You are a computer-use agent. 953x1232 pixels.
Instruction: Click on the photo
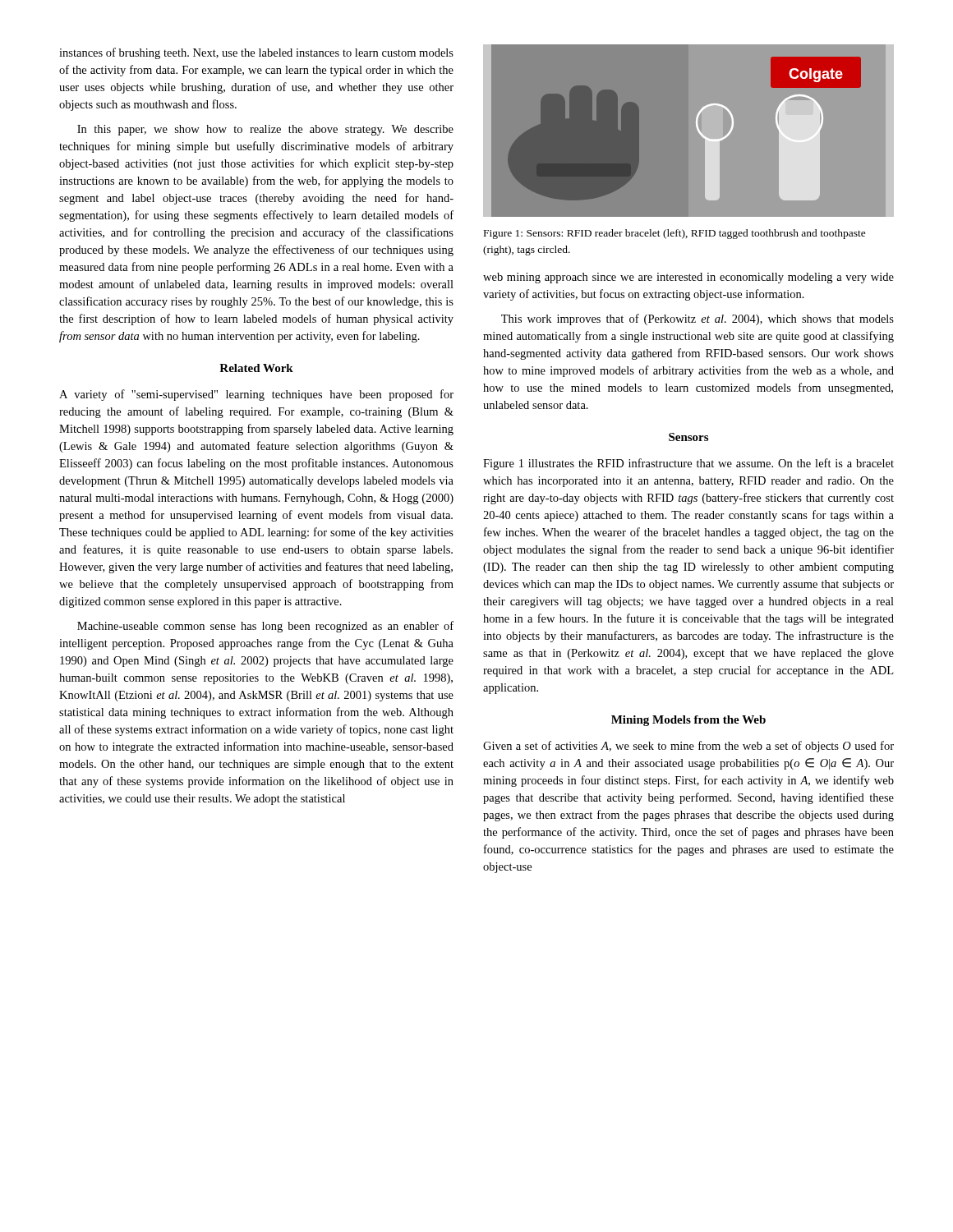point(688,131)
